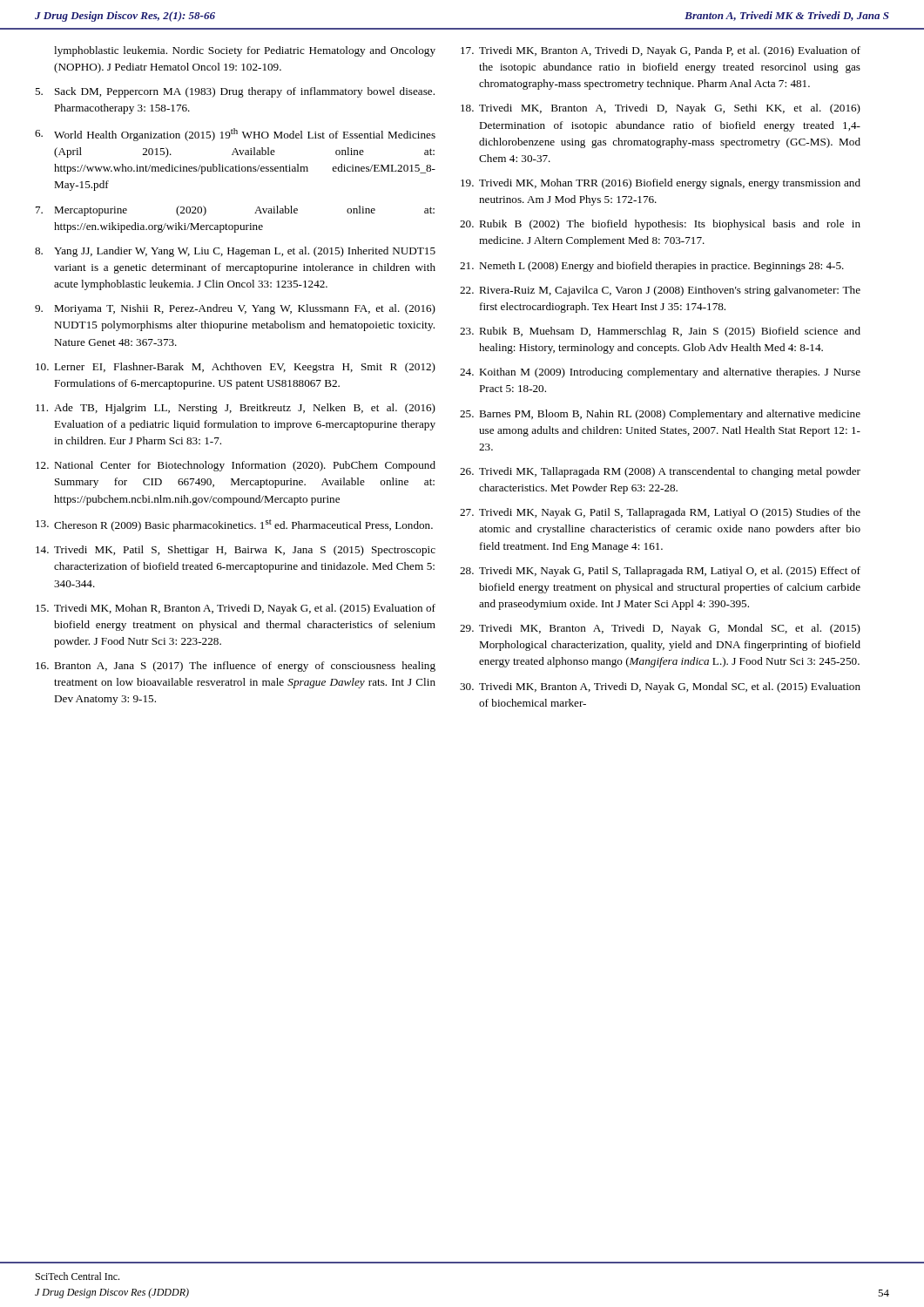Find the block on this page that starts "16. Branton A, Jana S (2017) The"
Image resolution: width=924 pixels, height=1307 pixels.
(x=235, y=682)
